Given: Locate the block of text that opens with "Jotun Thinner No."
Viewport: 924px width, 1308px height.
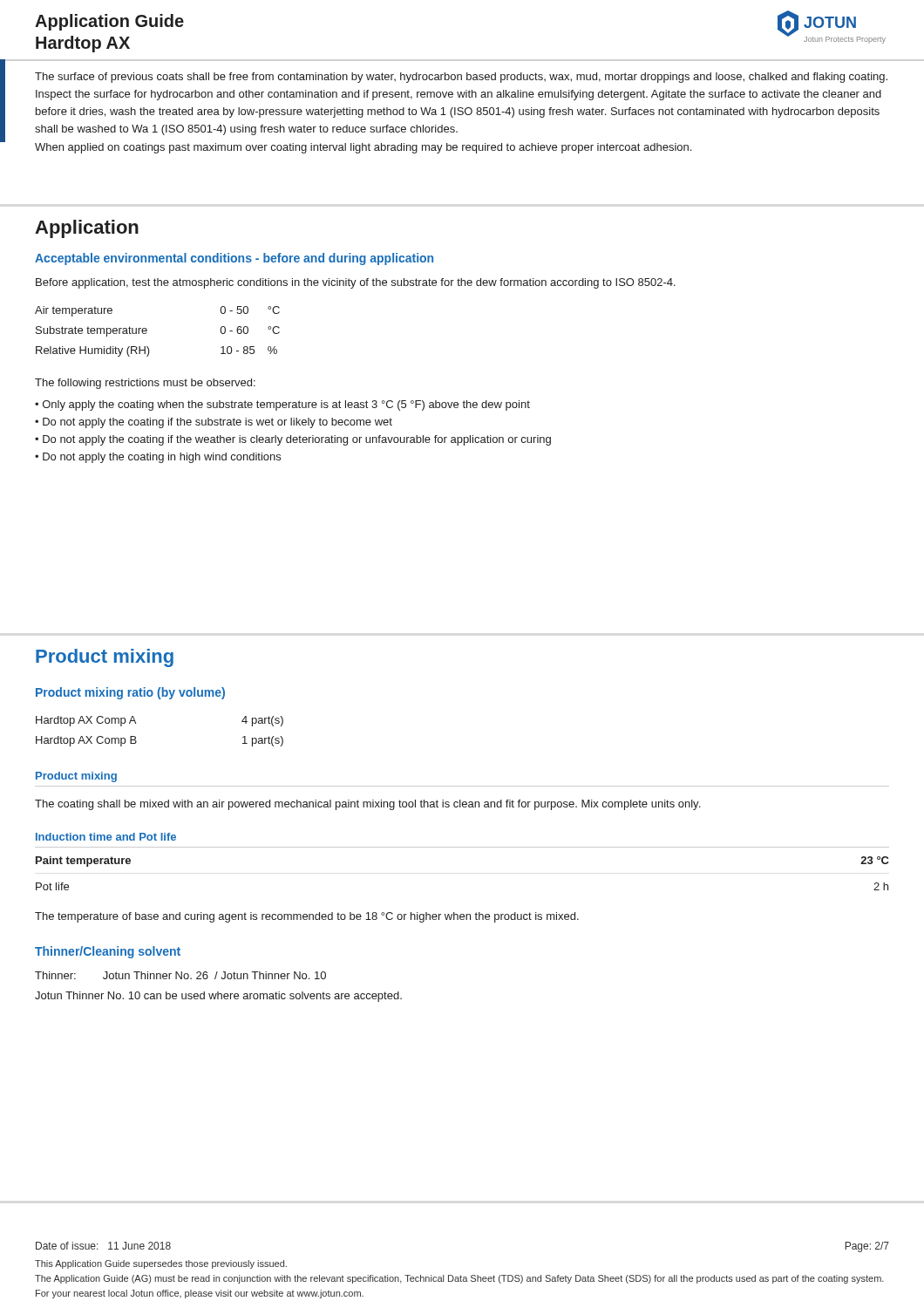Looking at the screenshot, I should (x=219, y=996).
